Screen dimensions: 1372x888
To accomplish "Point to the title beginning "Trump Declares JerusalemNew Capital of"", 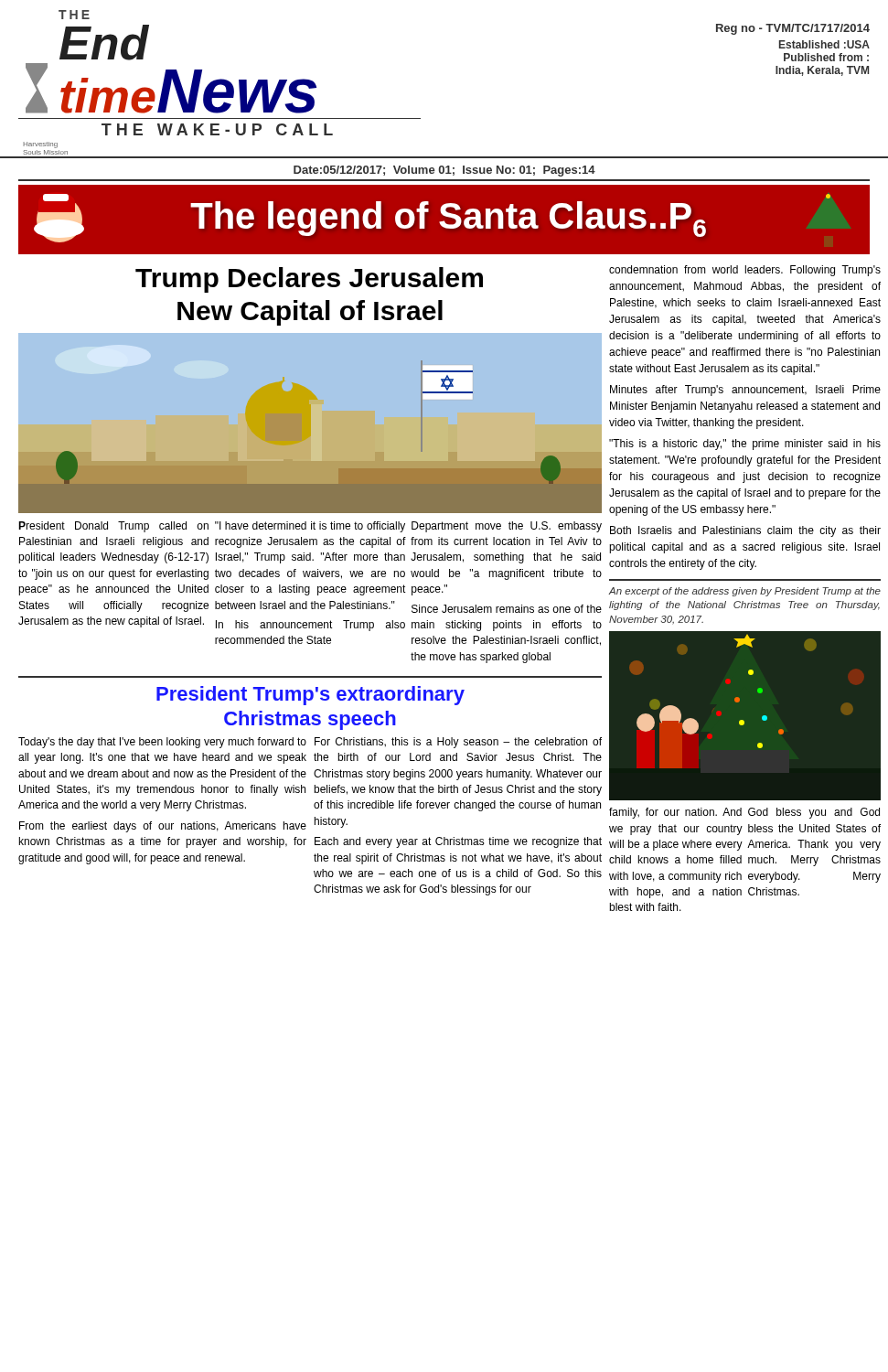I will (310, 294).
